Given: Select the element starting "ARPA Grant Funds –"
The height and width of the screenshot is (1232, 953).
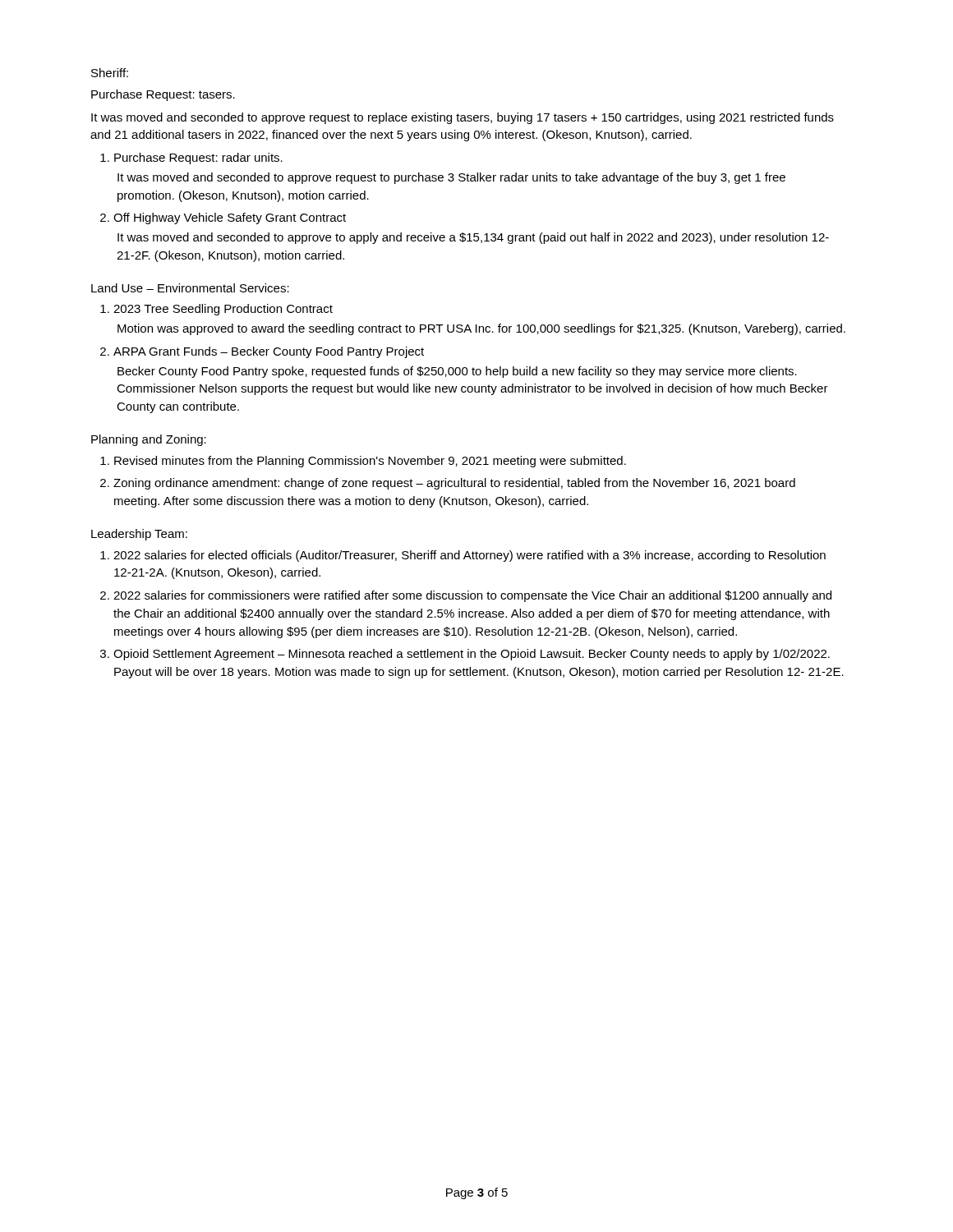Looking at the screenshot, I should (x=480, y=380).
